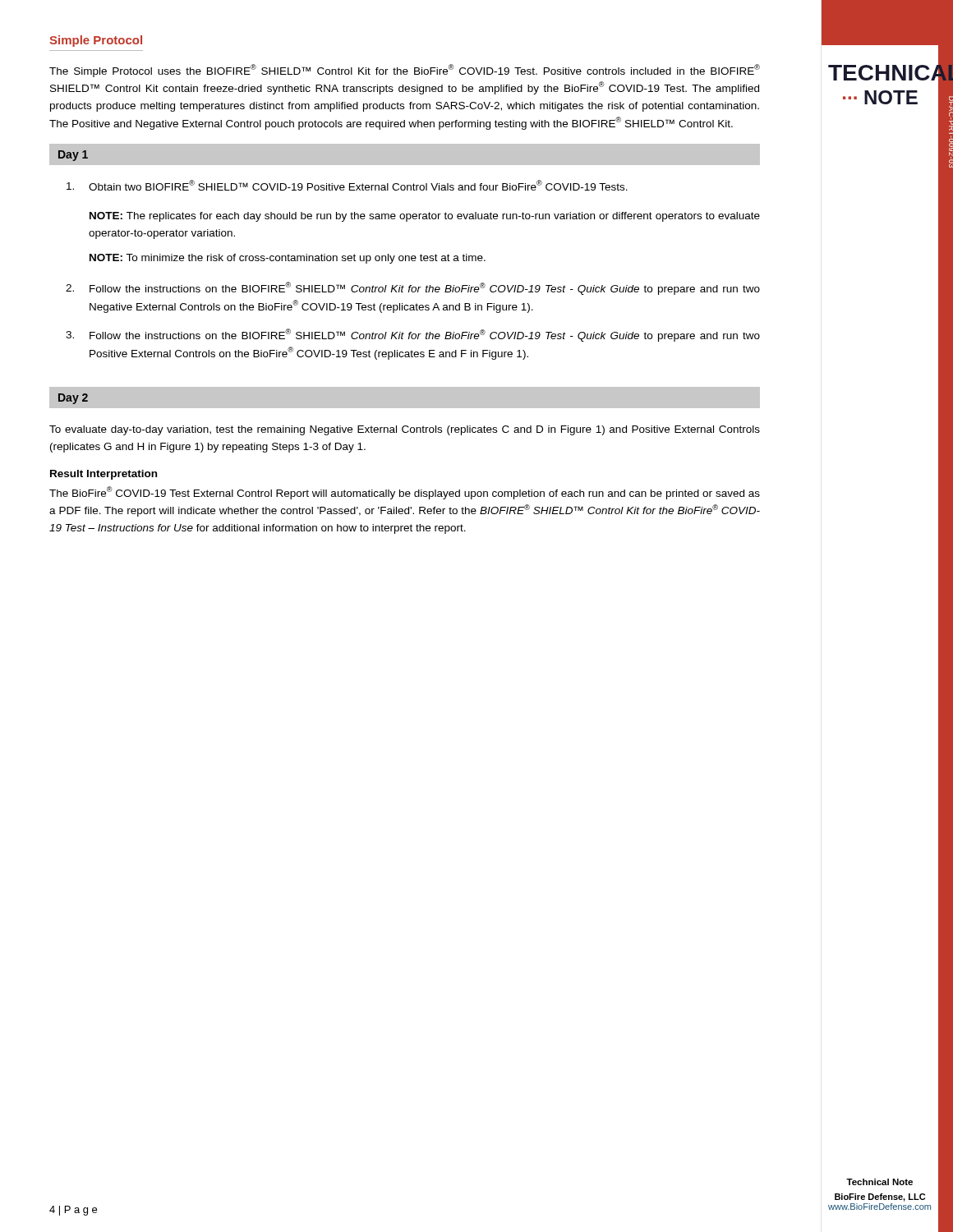Click the passage that begins "3. Follow the instructions on the BIOFIRE® SHIELD™"
The image size is (953, 1232).
click(x=413, y=345)
